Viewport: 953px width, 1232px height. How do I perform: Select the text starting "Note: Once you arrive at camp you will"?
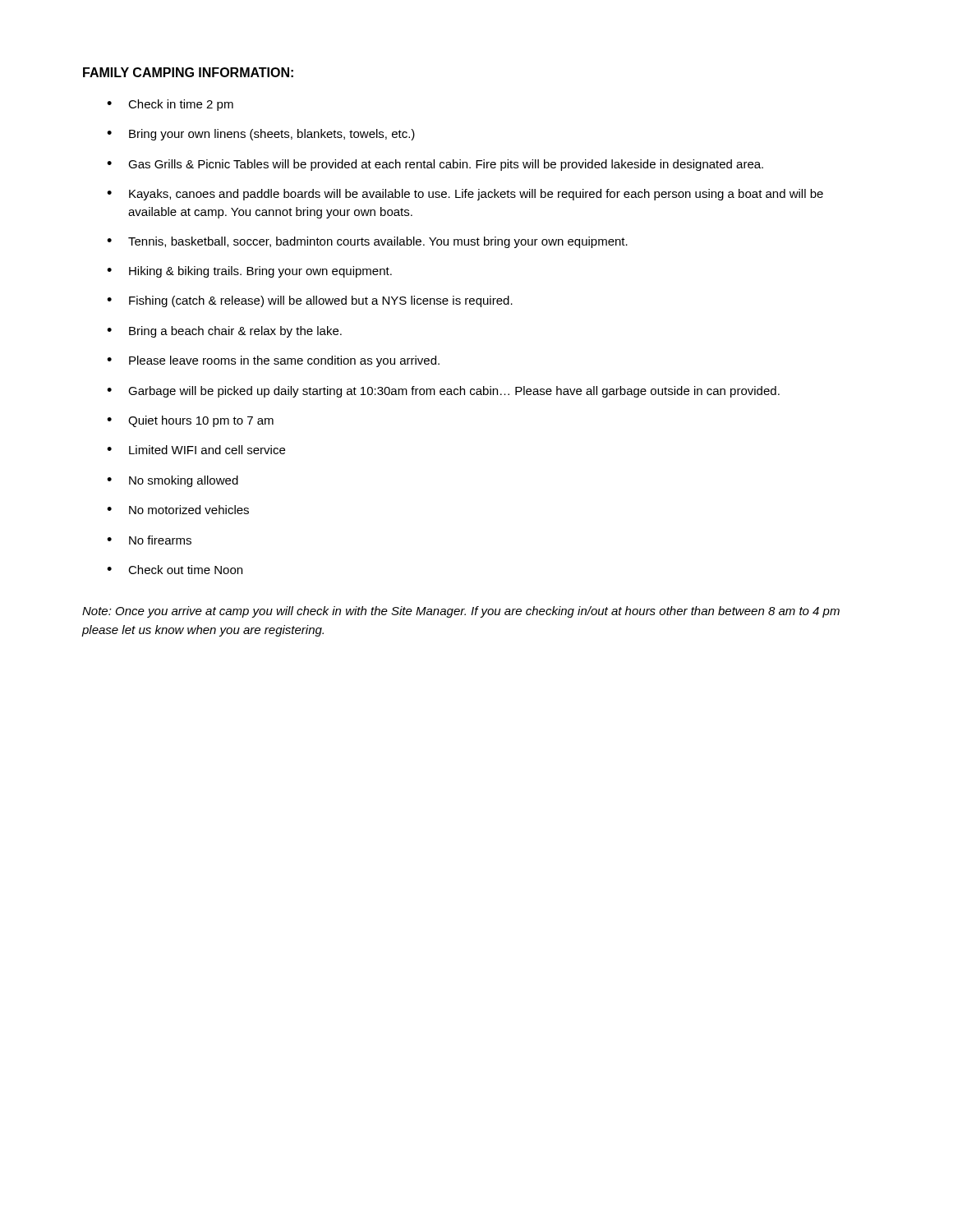(x=461, y=620)
